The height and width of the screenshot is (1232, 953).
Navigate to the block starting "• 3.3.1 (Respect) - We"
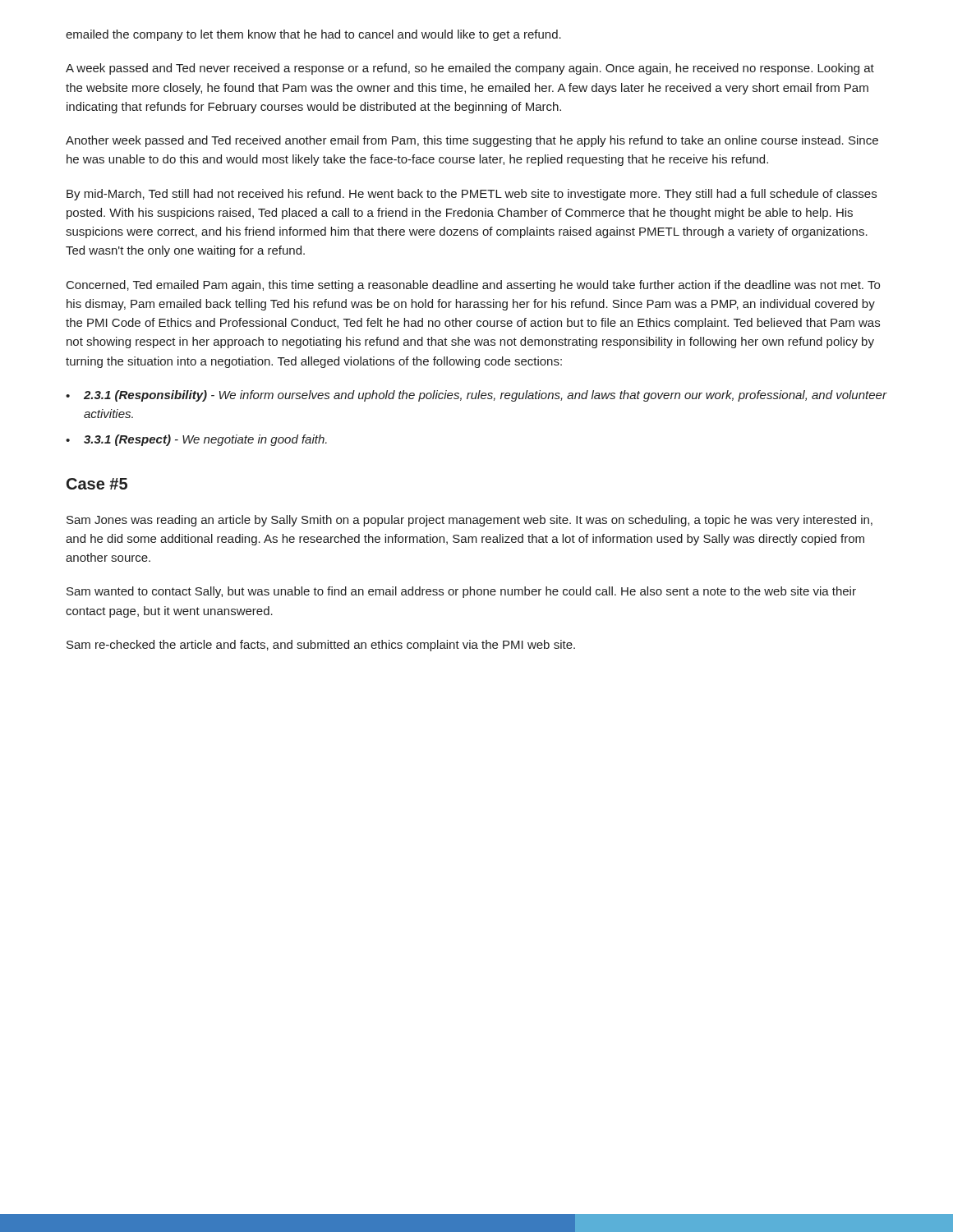tap(196, 440)
